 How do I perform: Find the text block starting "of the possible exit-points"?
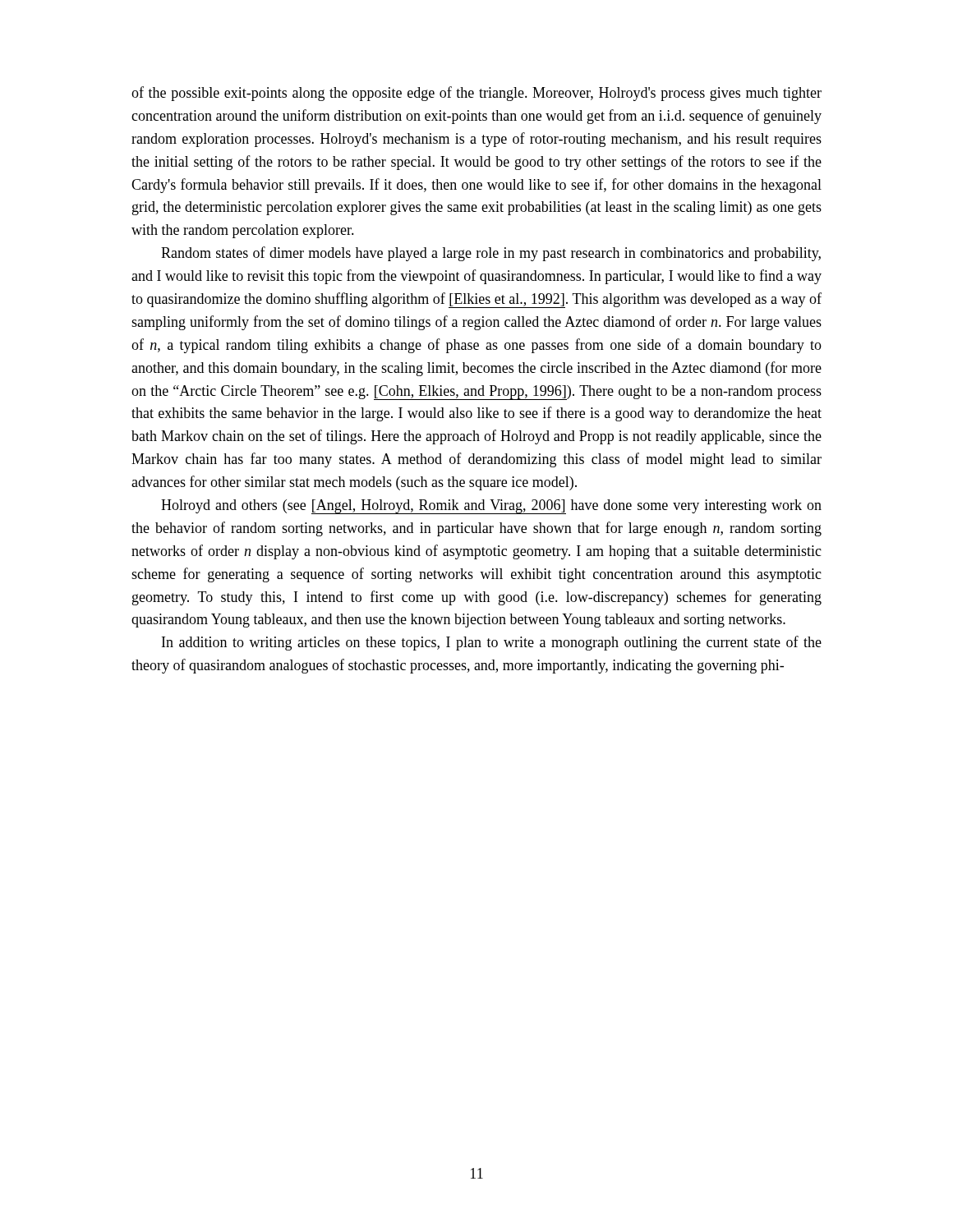476,162
